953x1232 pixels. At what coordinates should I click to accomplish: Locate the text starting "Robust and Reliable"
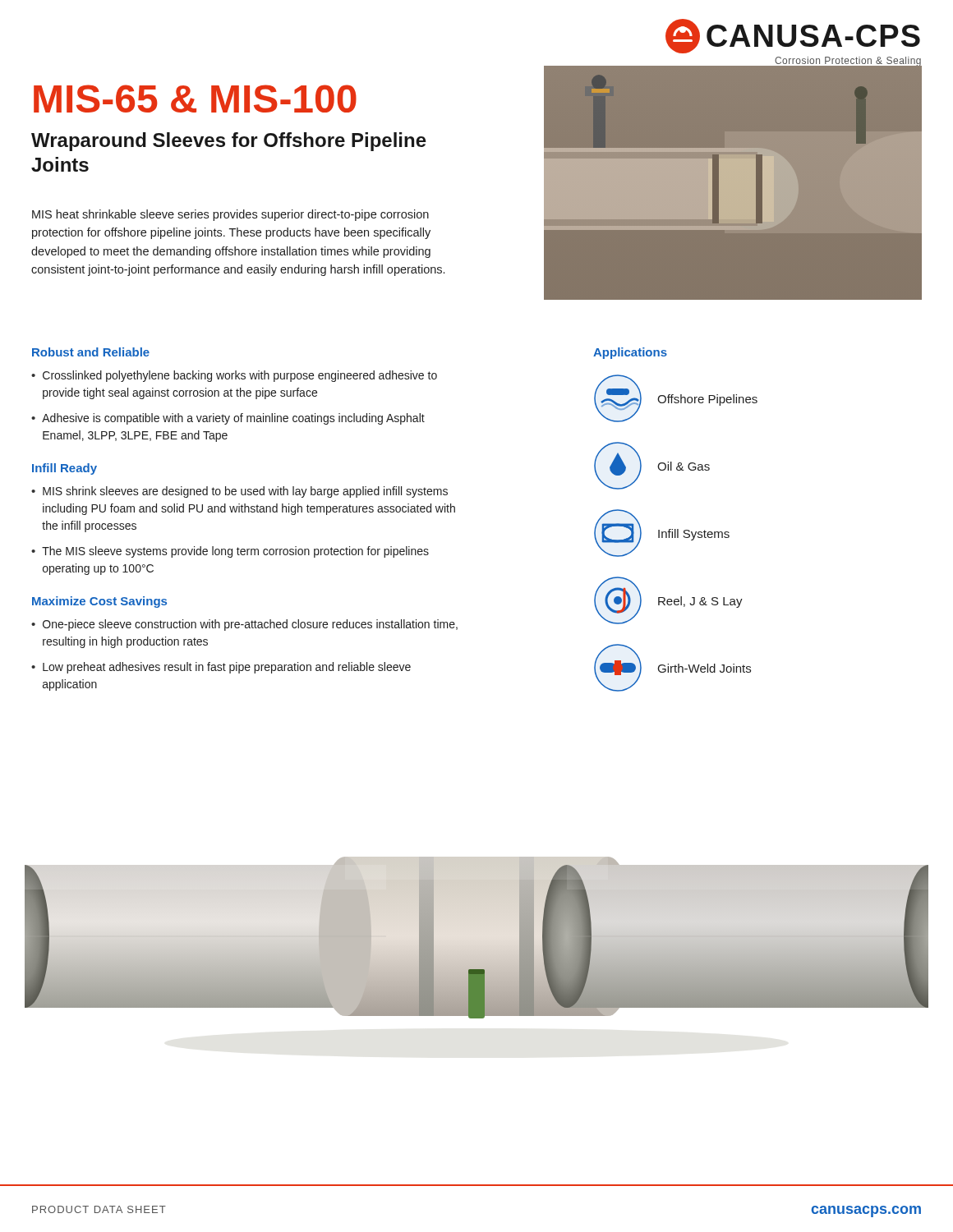tap(90, 352)
